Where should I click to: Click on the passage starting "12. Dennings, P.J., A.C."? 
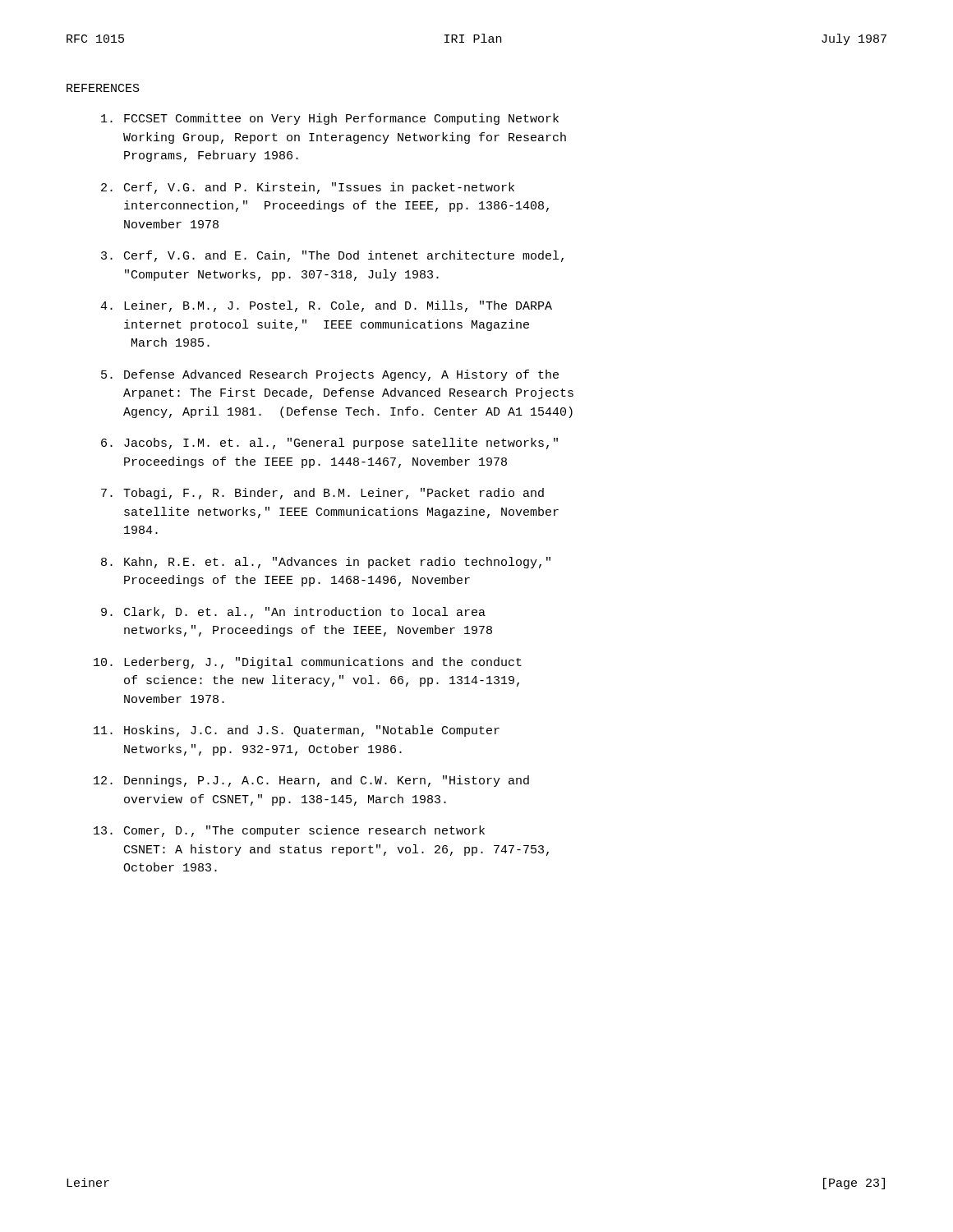click(x=476, y=791)
